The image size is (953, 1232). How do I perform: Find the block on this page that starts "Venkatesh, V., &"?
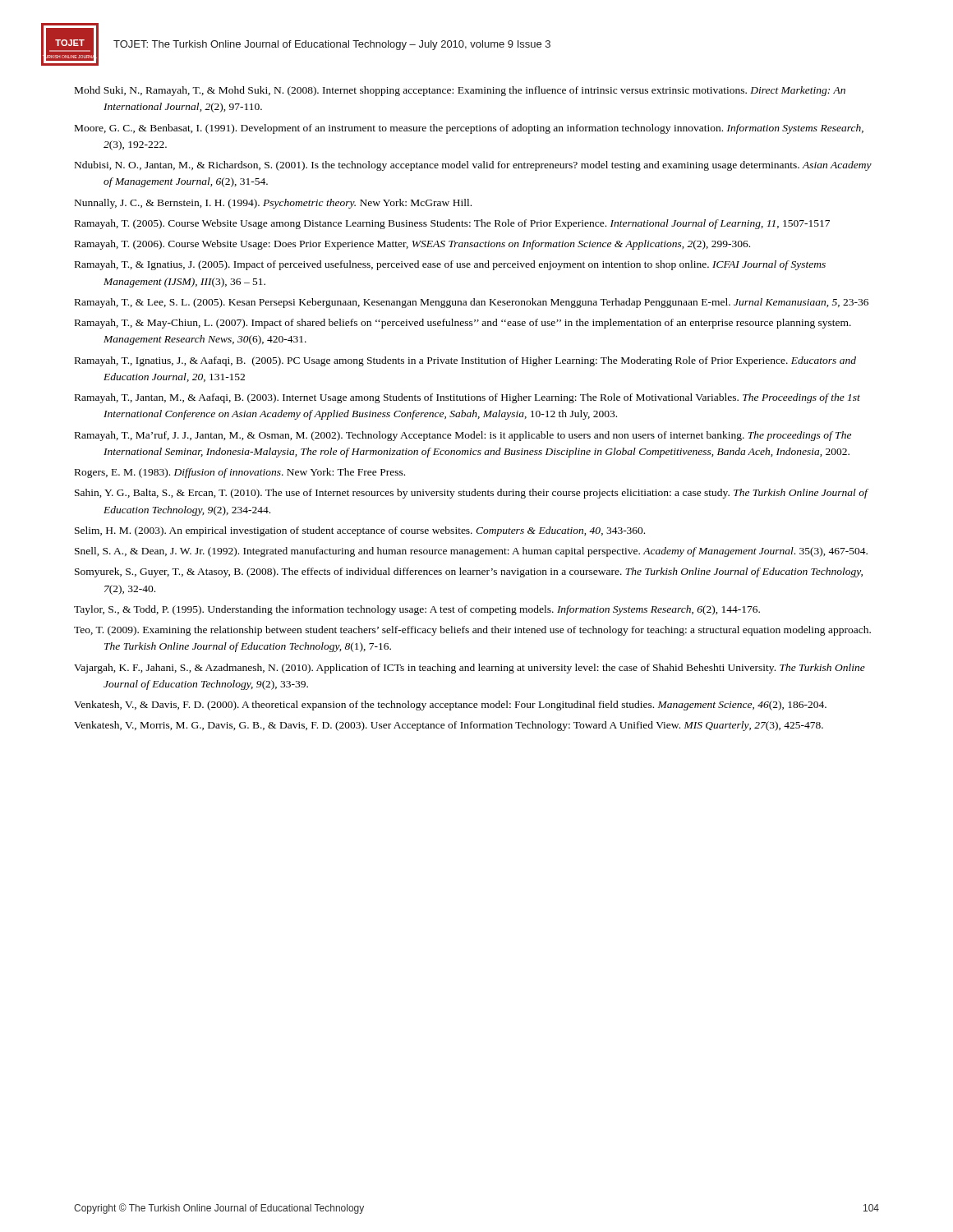point(450,704)
